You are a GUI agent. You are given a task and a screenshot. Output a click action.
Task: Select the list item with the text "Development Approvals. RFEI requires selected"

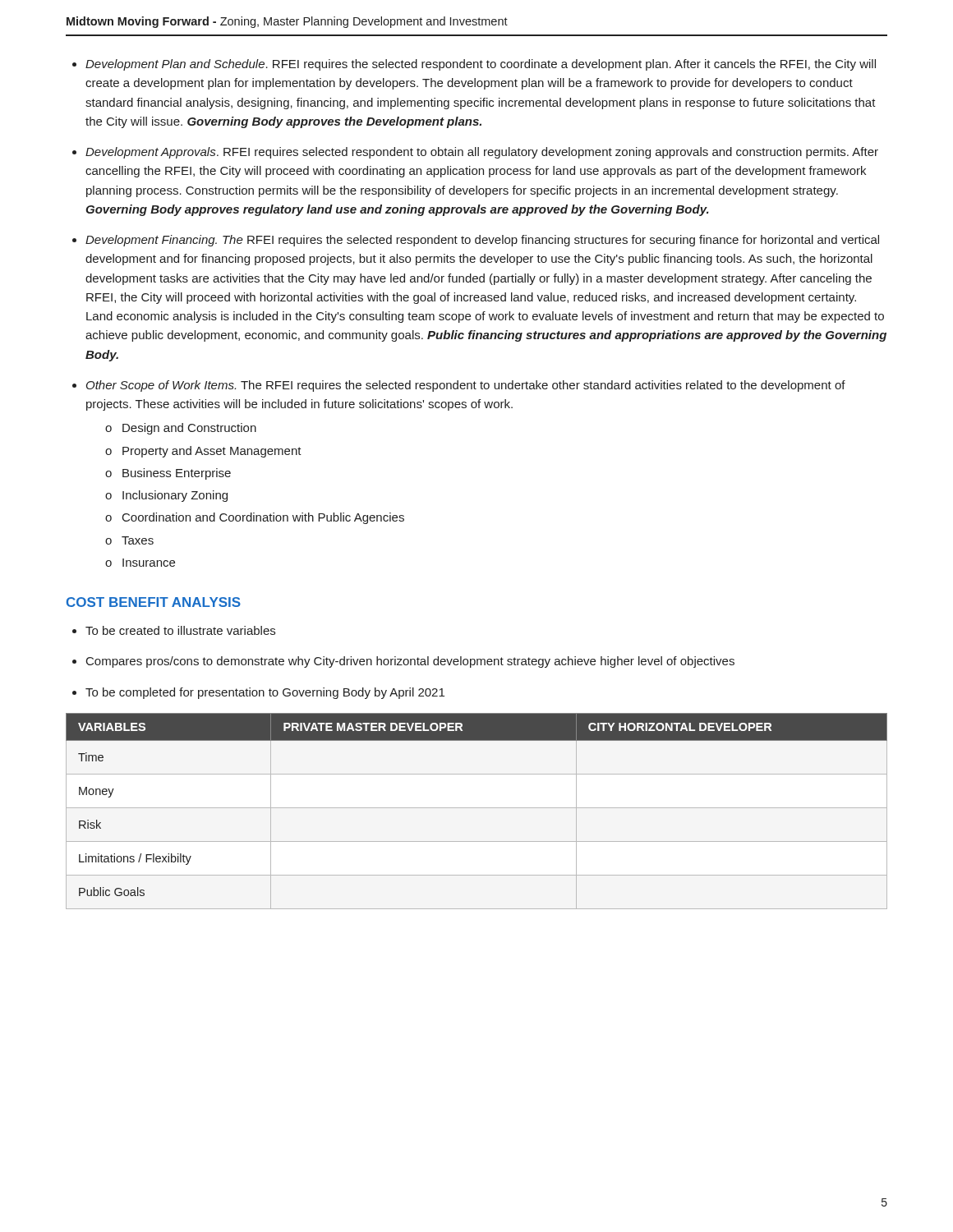coord(482,180)
